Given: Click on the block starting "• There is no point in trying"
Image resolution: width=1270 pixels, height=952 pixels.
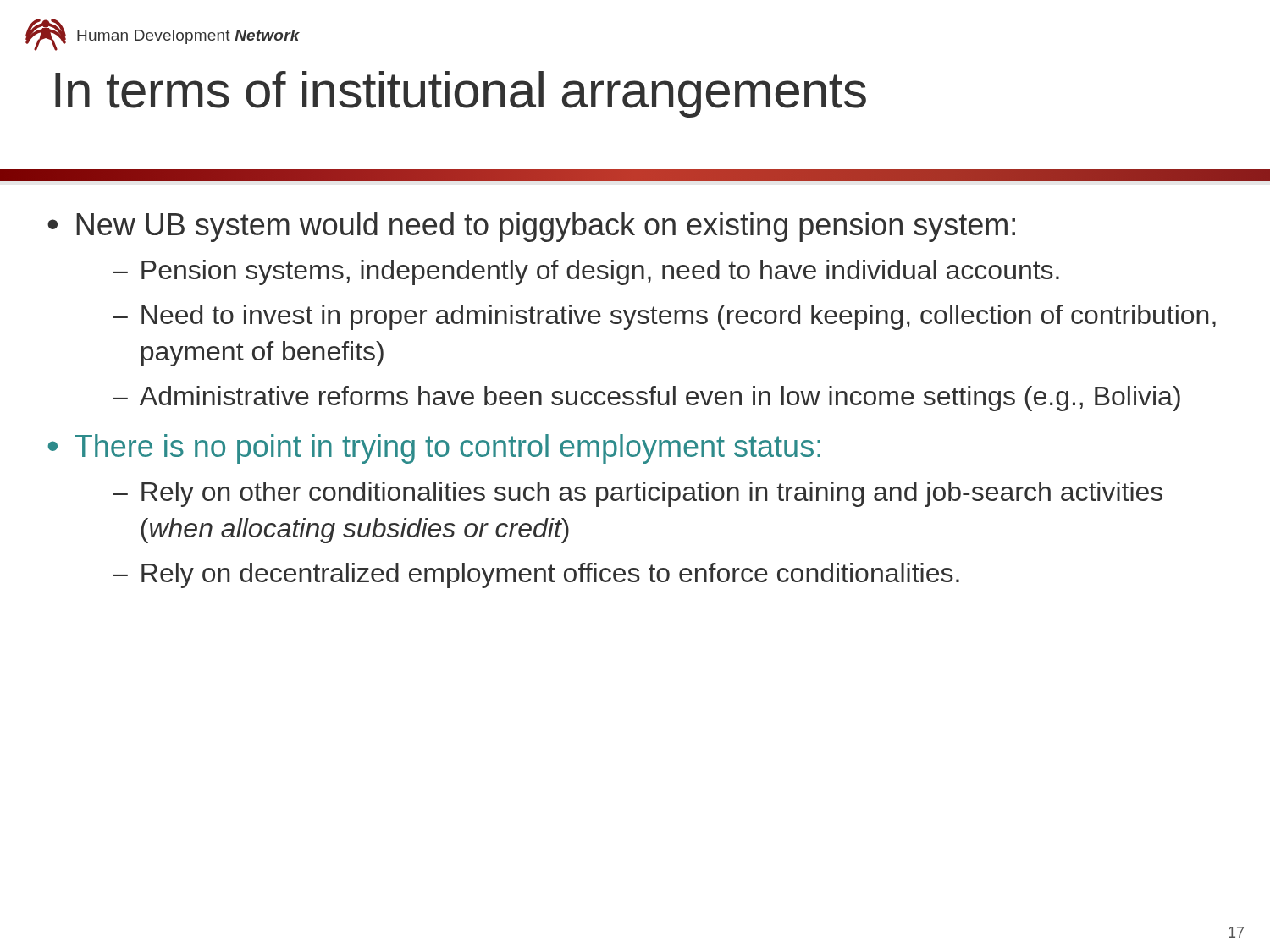Looking at the screenshot, I should click(x=435, y=447).
